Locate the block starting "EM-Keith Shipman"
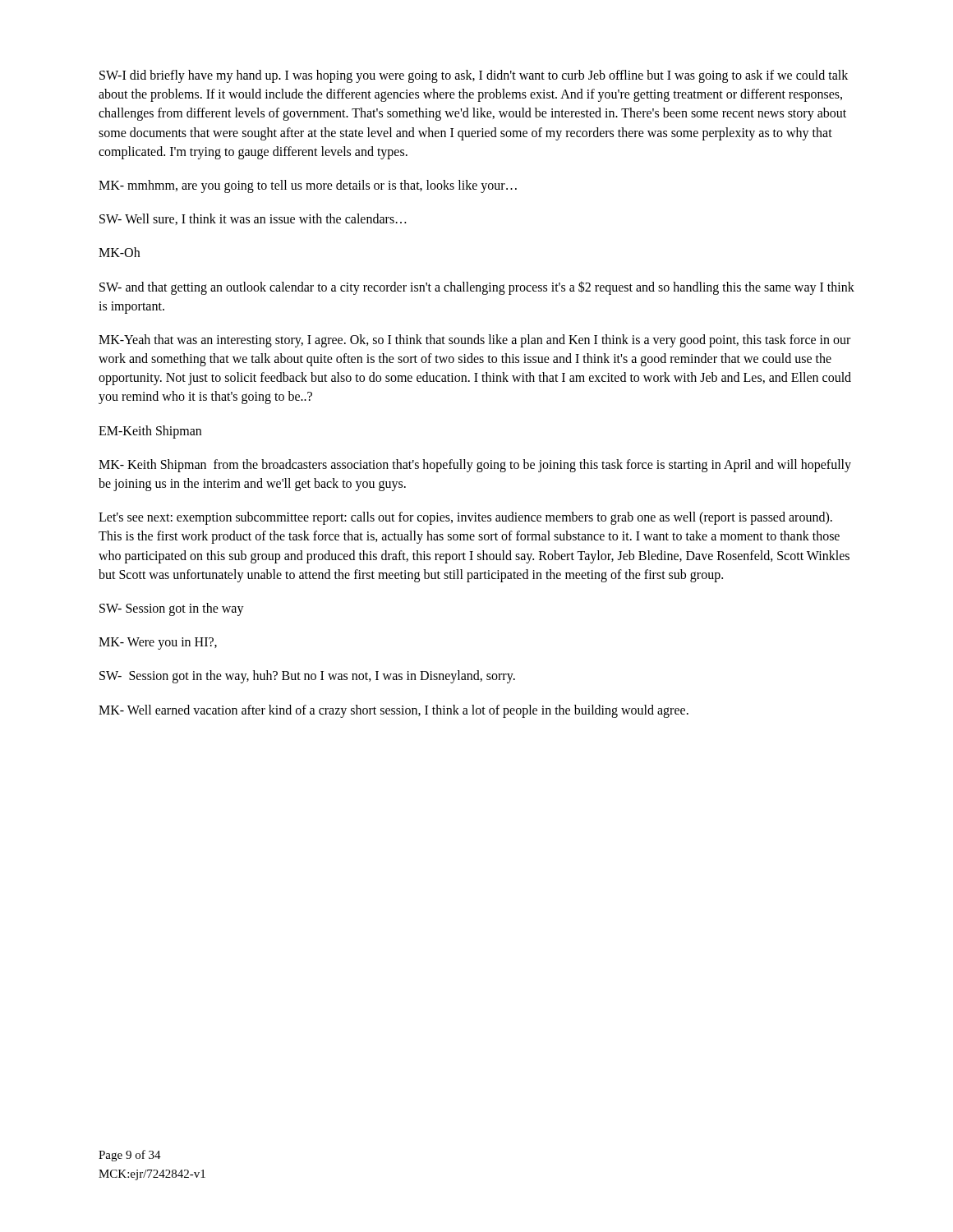Screen dimensions: 1232x953 [150, 431]
